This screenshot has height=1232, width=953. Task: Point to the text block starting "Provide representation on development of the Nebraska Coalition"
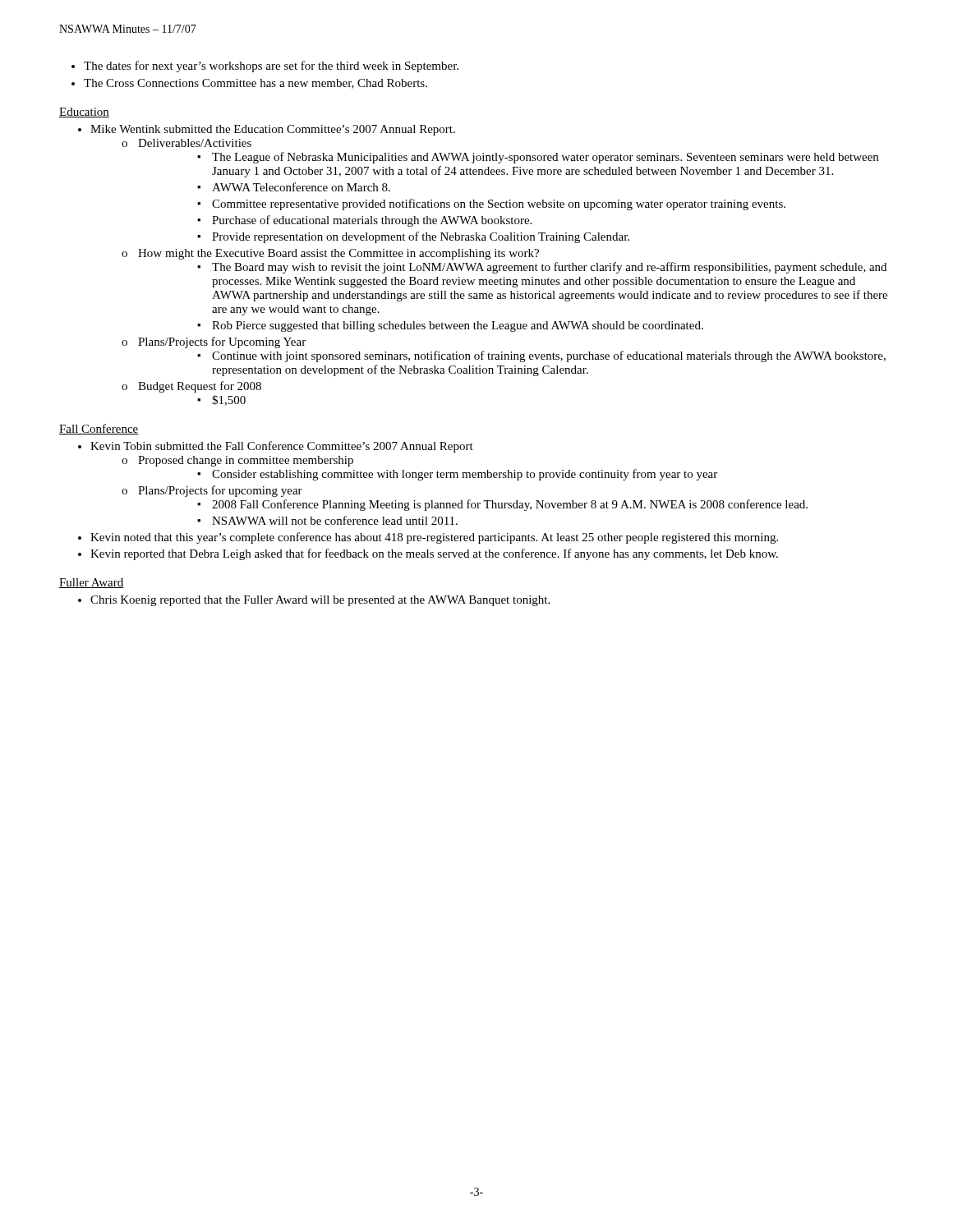pyautogui.click(x=421, y=237)
